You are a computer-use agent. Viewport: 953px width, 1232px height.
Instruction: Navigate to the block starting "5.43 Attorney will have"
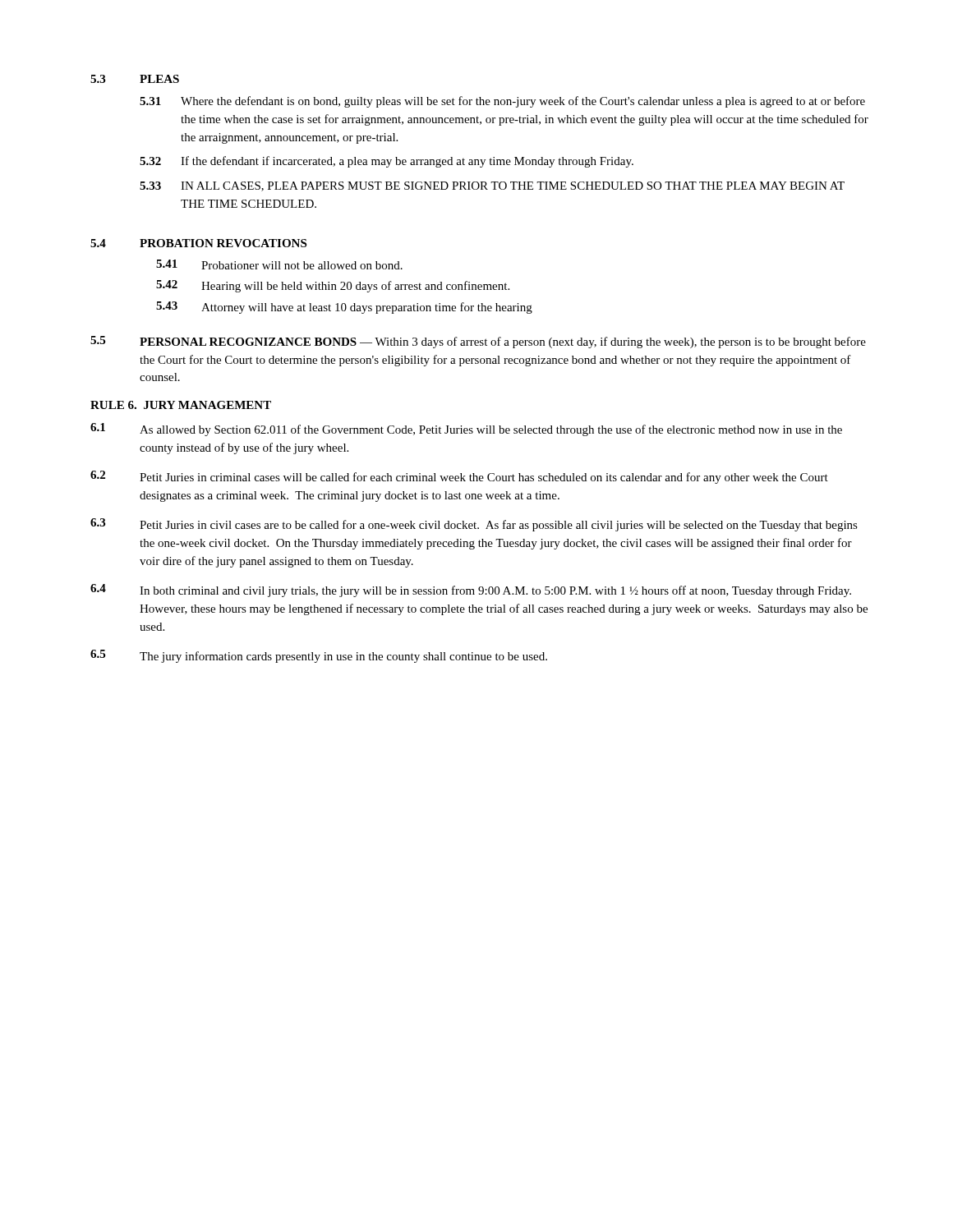[x=344, y=308]
